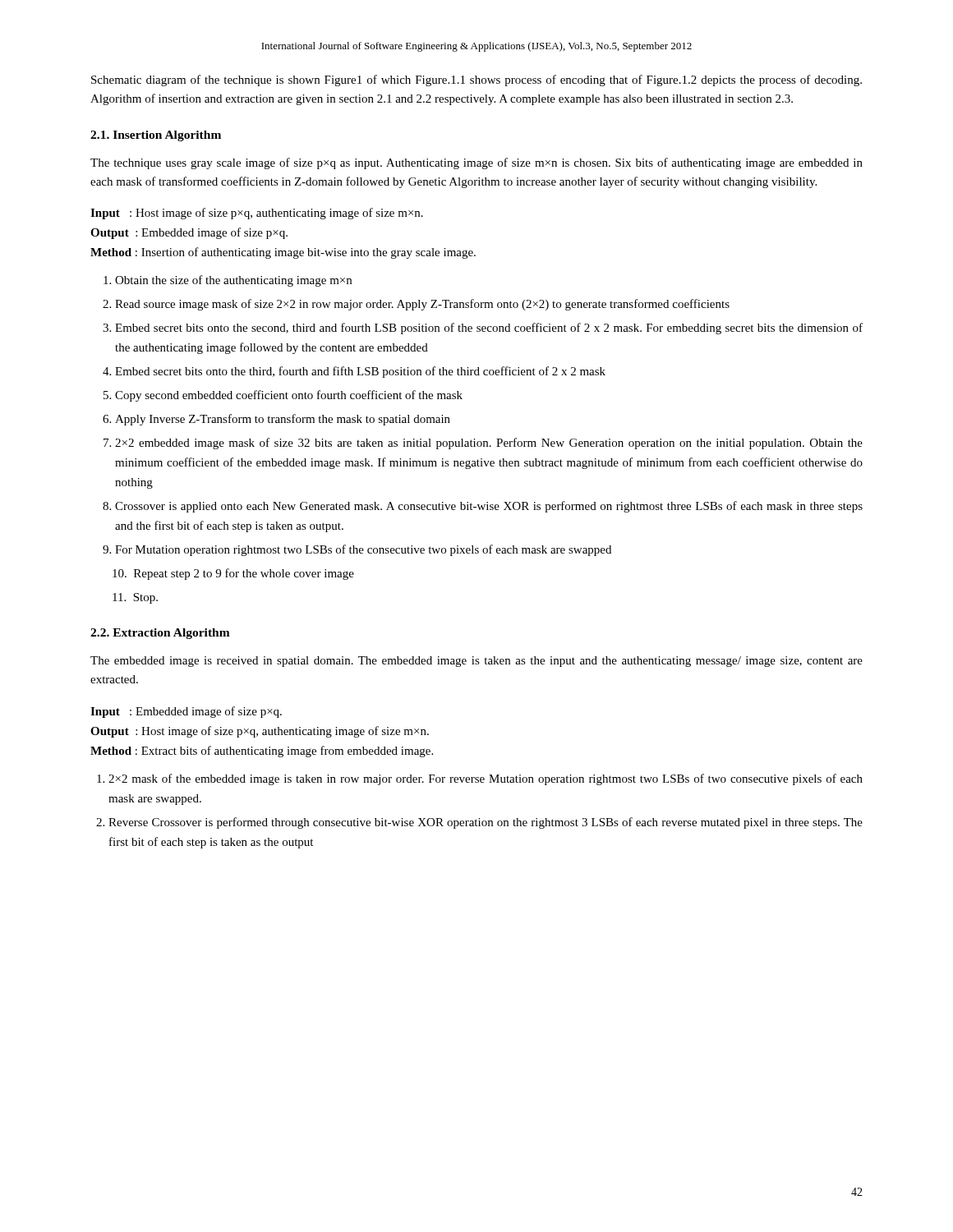Click the passage that begins "Embed secret bits onto the second, third and"
The image size is (953, 1232).
pos(489,338)
